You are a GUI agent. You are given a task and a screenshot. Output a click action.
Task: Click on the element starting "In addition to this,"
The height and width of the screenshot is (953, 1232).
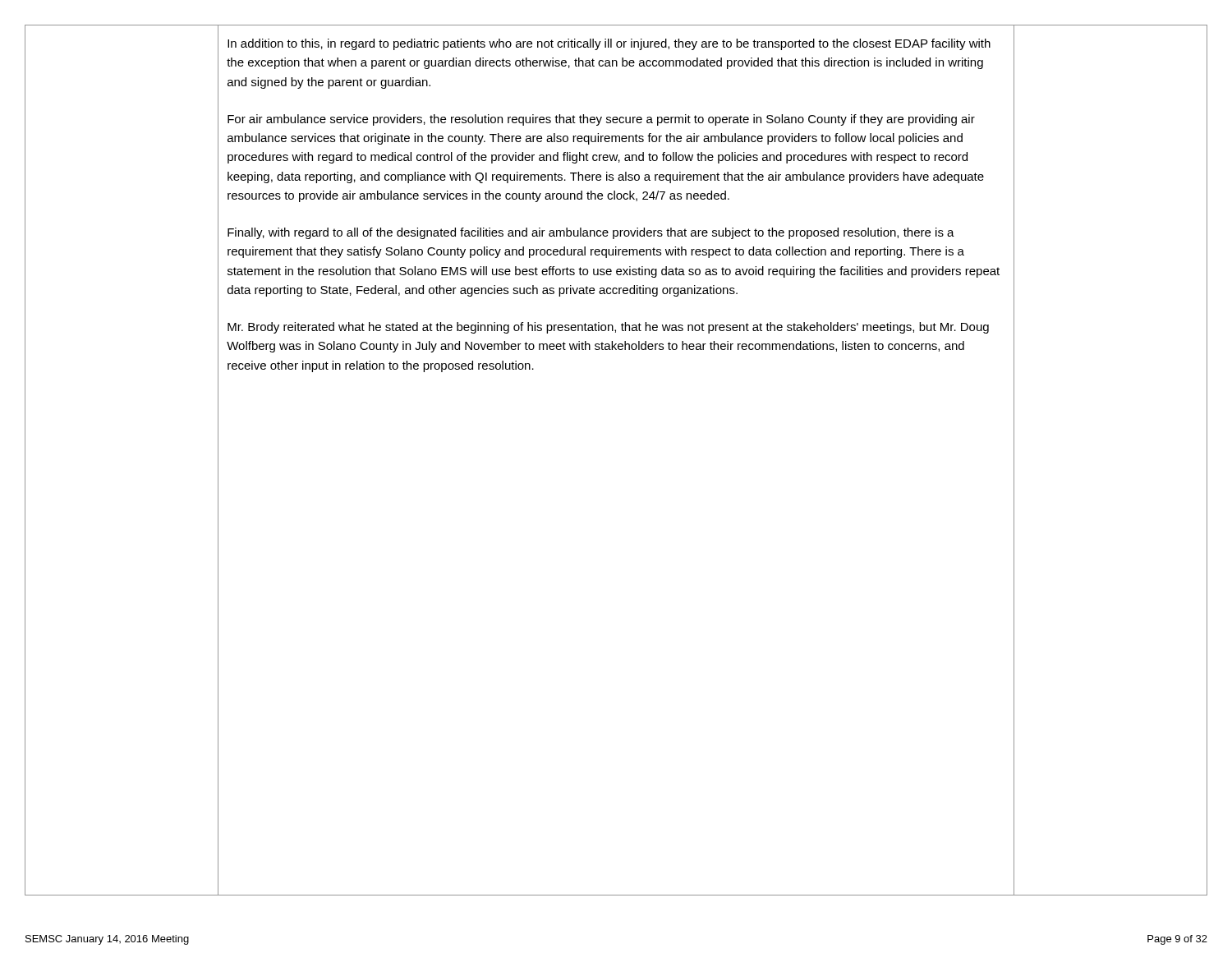609,62
